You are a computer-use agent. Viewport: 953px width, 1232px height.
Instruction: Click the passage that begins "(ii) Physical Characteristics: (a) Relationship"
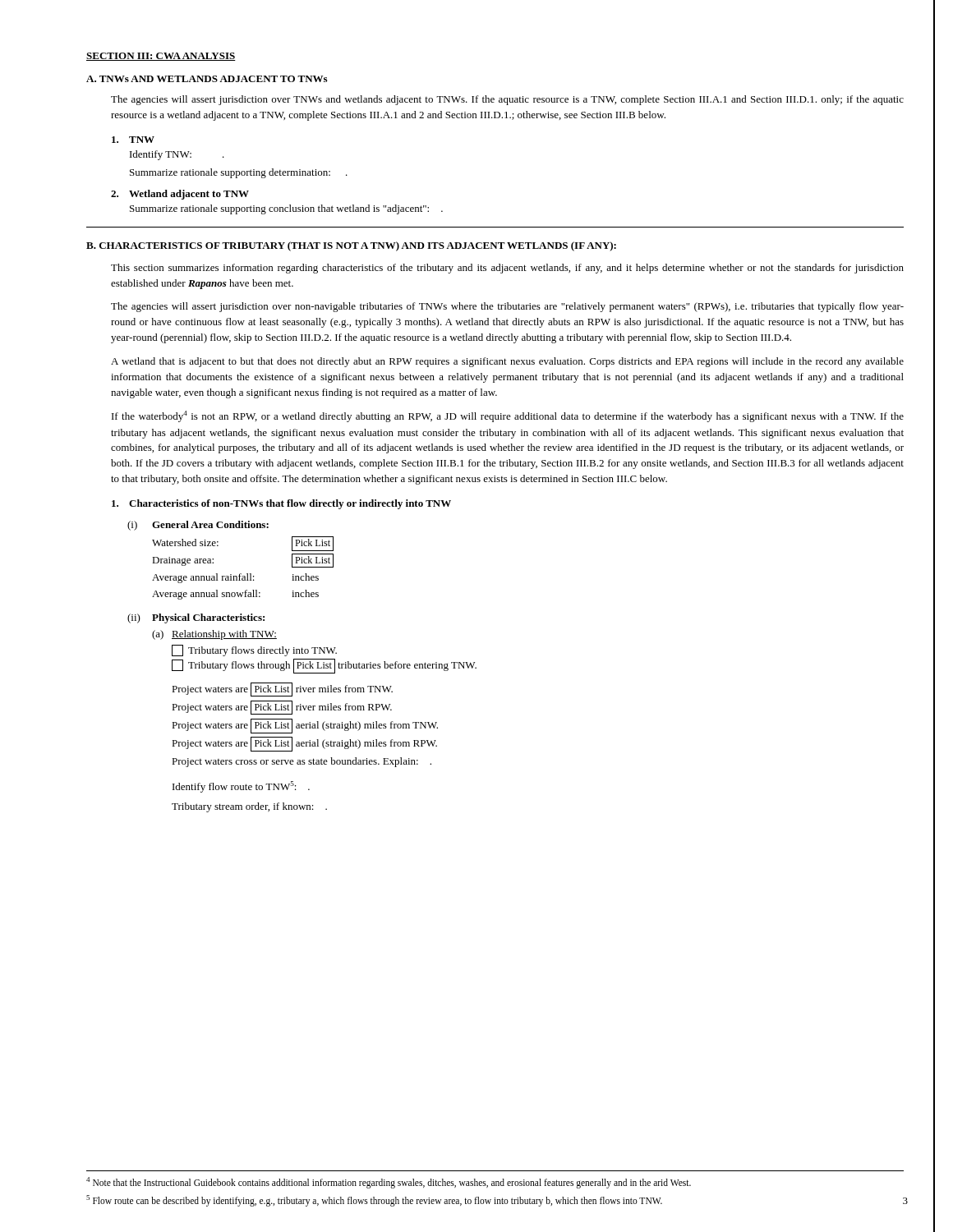(196, 618)
